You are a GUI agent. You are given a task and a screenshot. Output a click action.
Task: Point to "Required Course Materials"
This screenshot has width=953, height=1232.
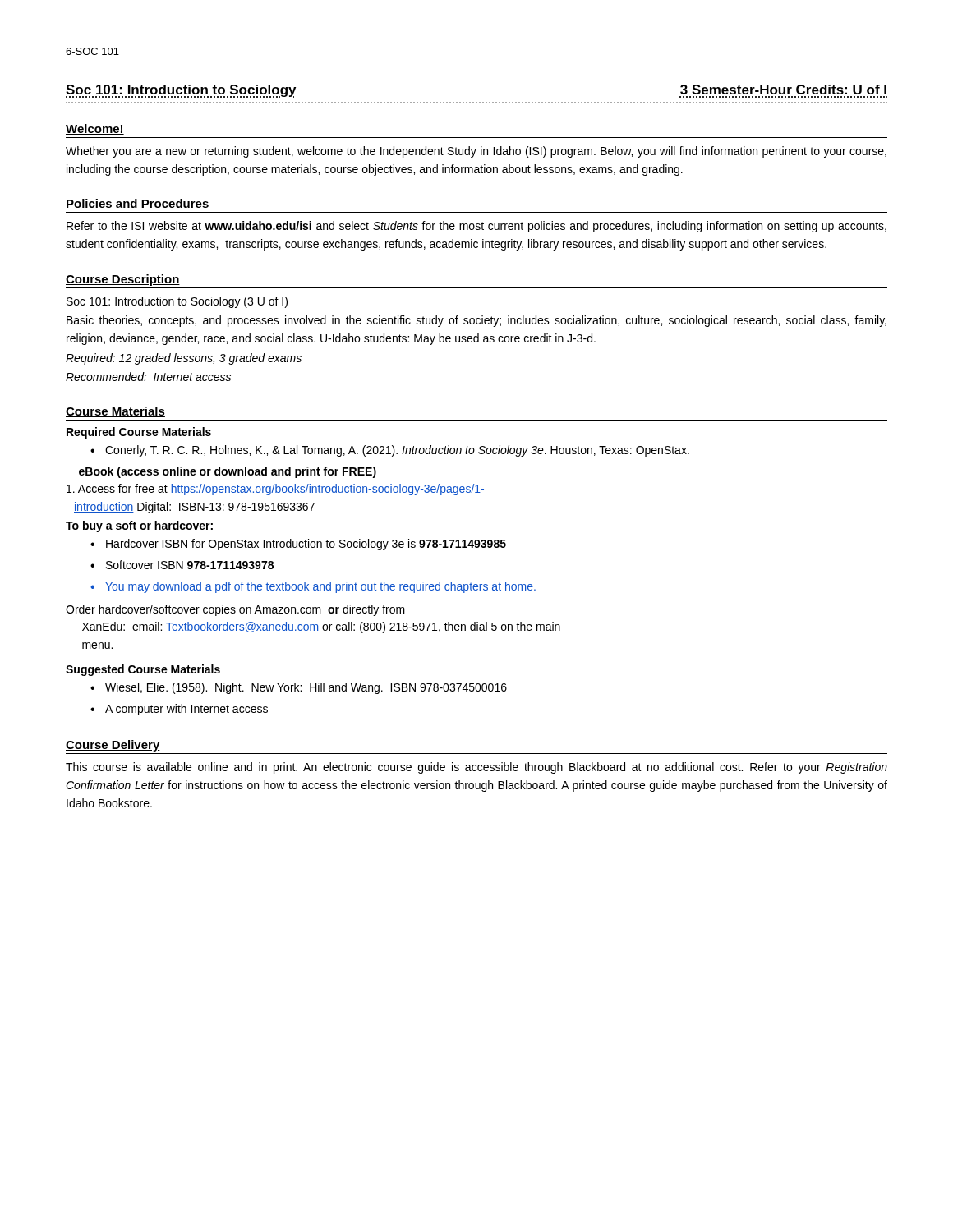coord(139,432)
